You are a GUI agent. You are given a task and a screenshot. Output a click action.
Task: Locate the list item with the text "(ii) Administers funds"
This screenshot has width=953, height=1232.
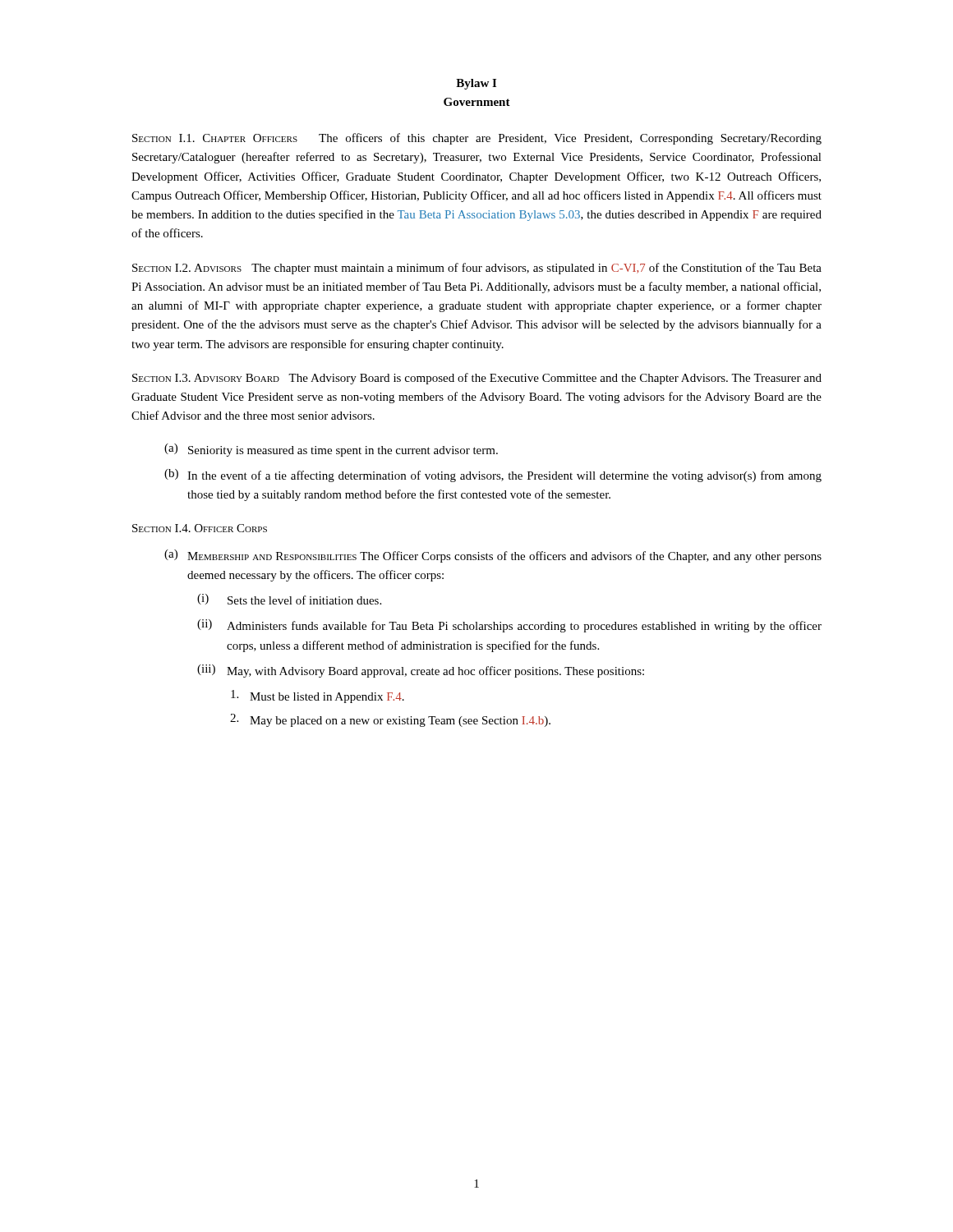(509, 636)
